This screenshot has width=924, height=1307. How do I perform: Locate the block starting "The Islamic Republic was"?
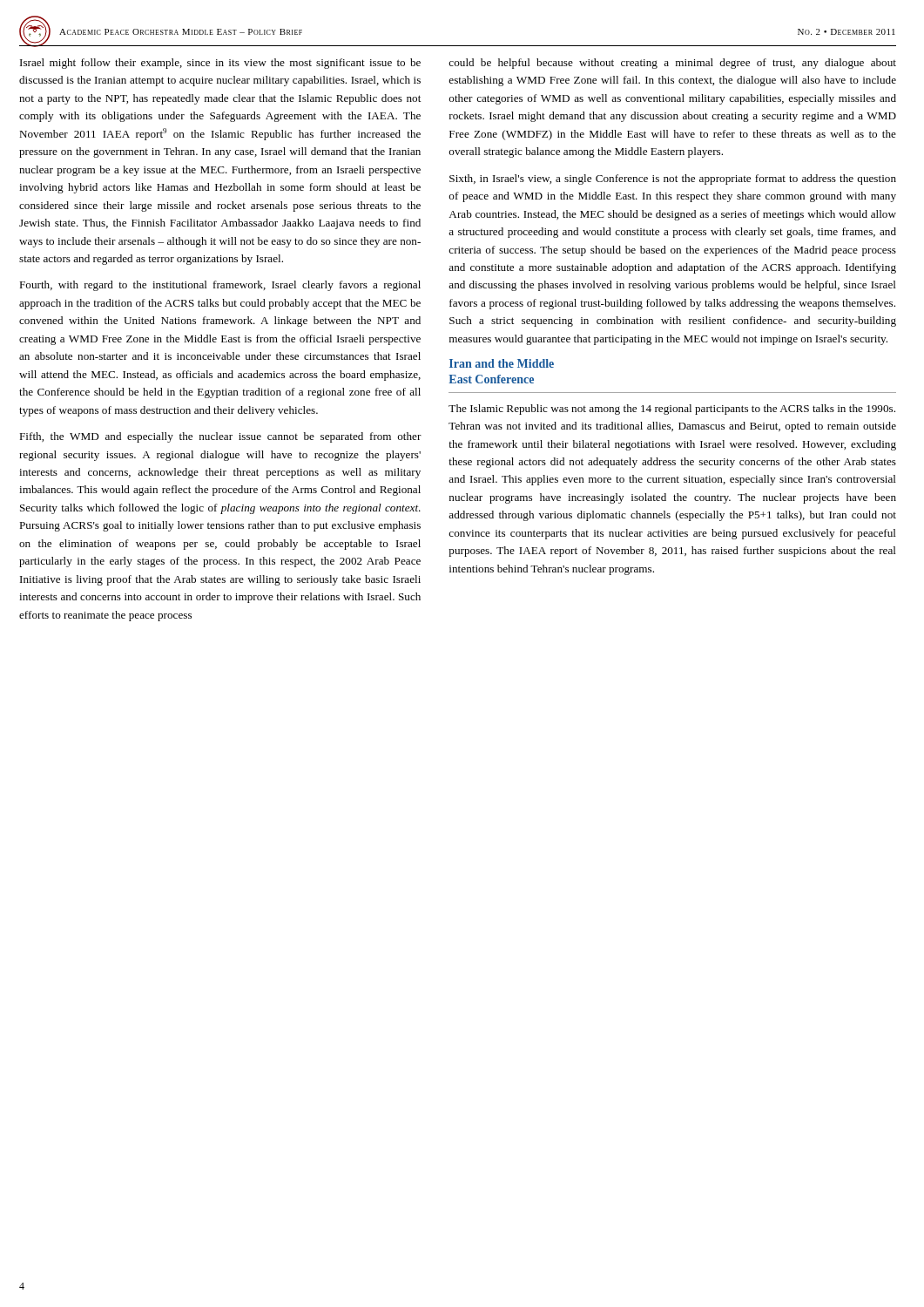(x=672, y=489)
